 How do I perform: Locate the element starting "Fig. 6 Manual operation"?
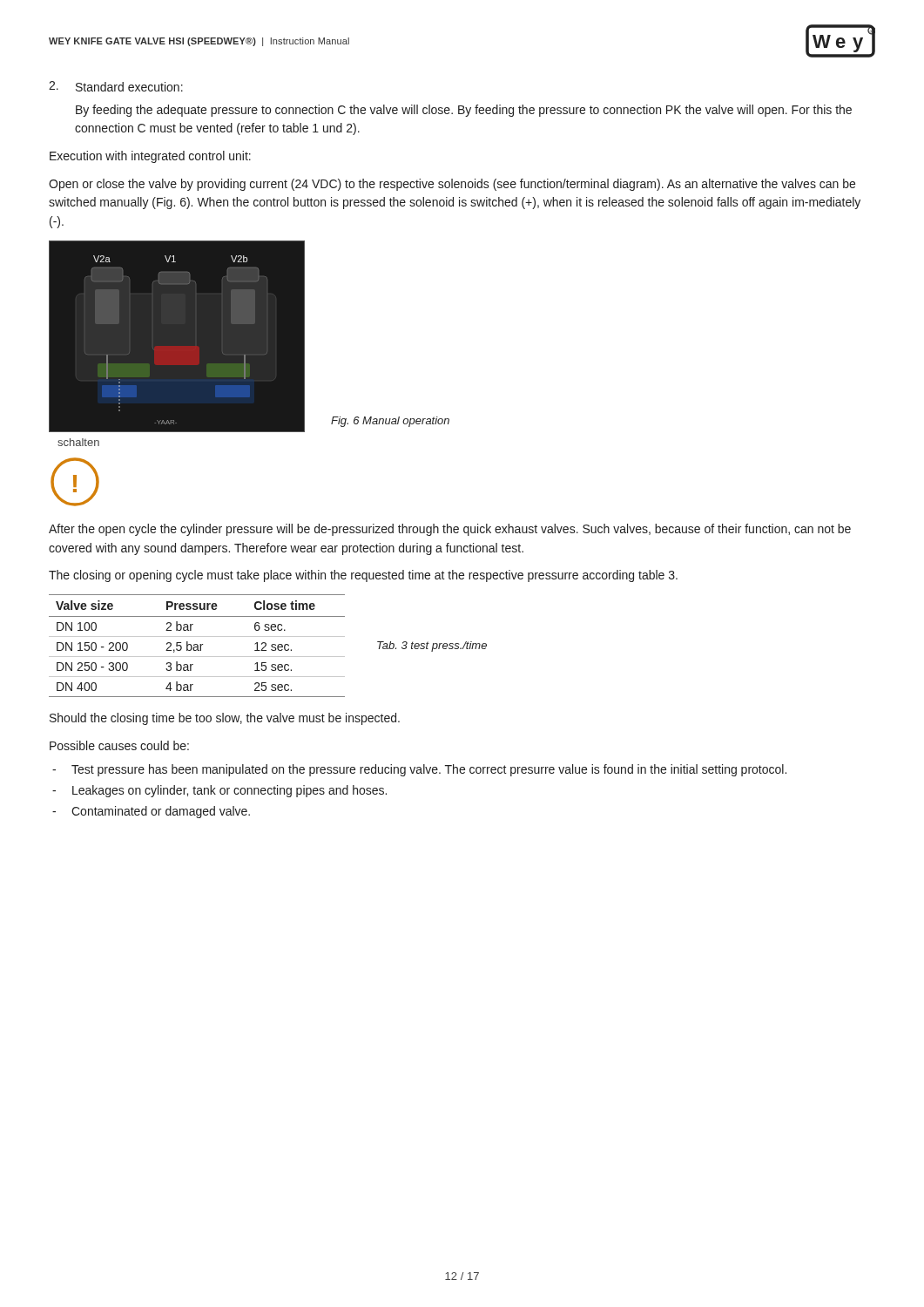pos(390,420)
